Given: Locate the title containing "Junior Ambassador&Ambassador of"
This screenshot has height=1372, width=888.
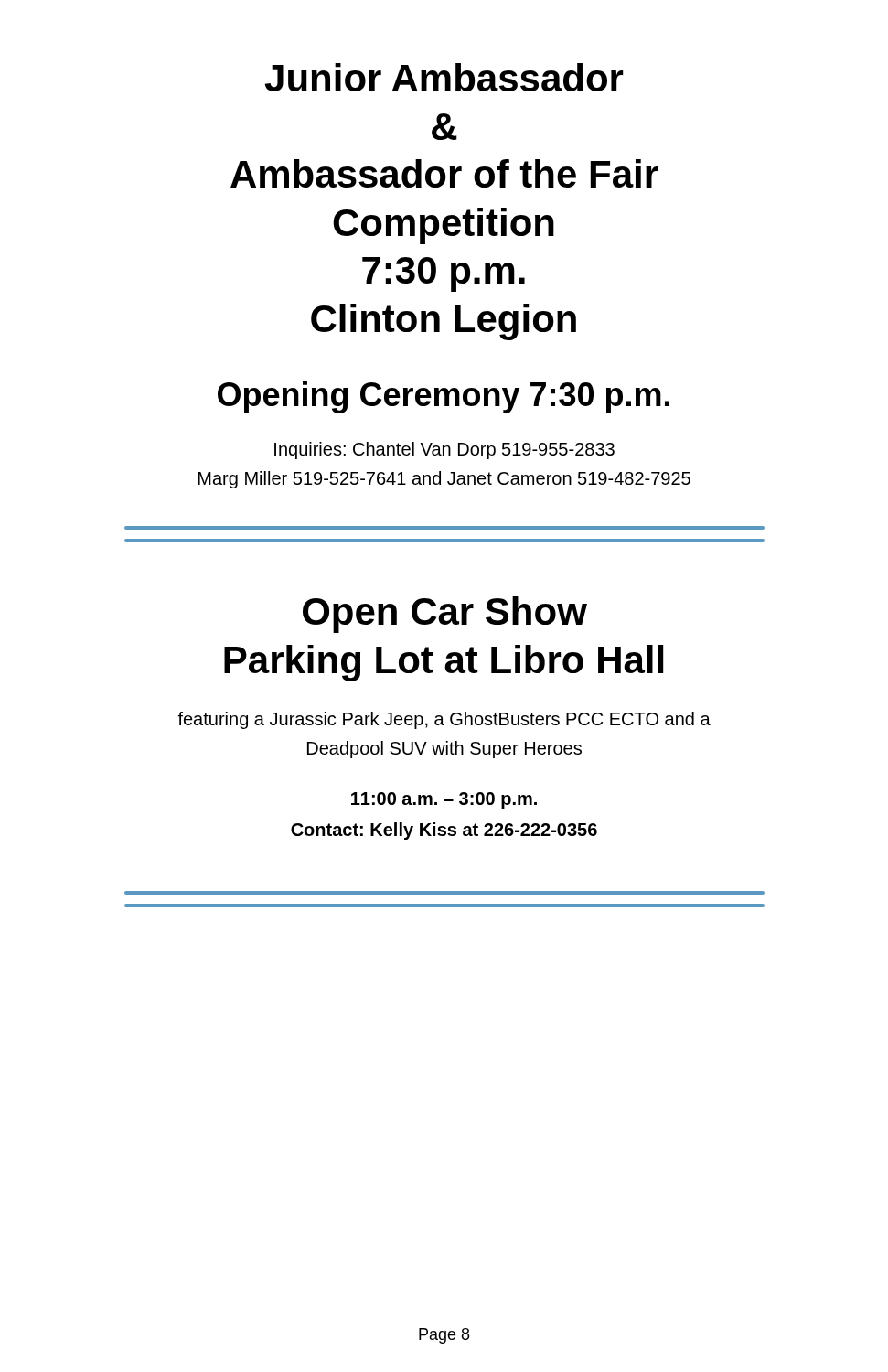Looking at the screenshot, I should (444, 198).
